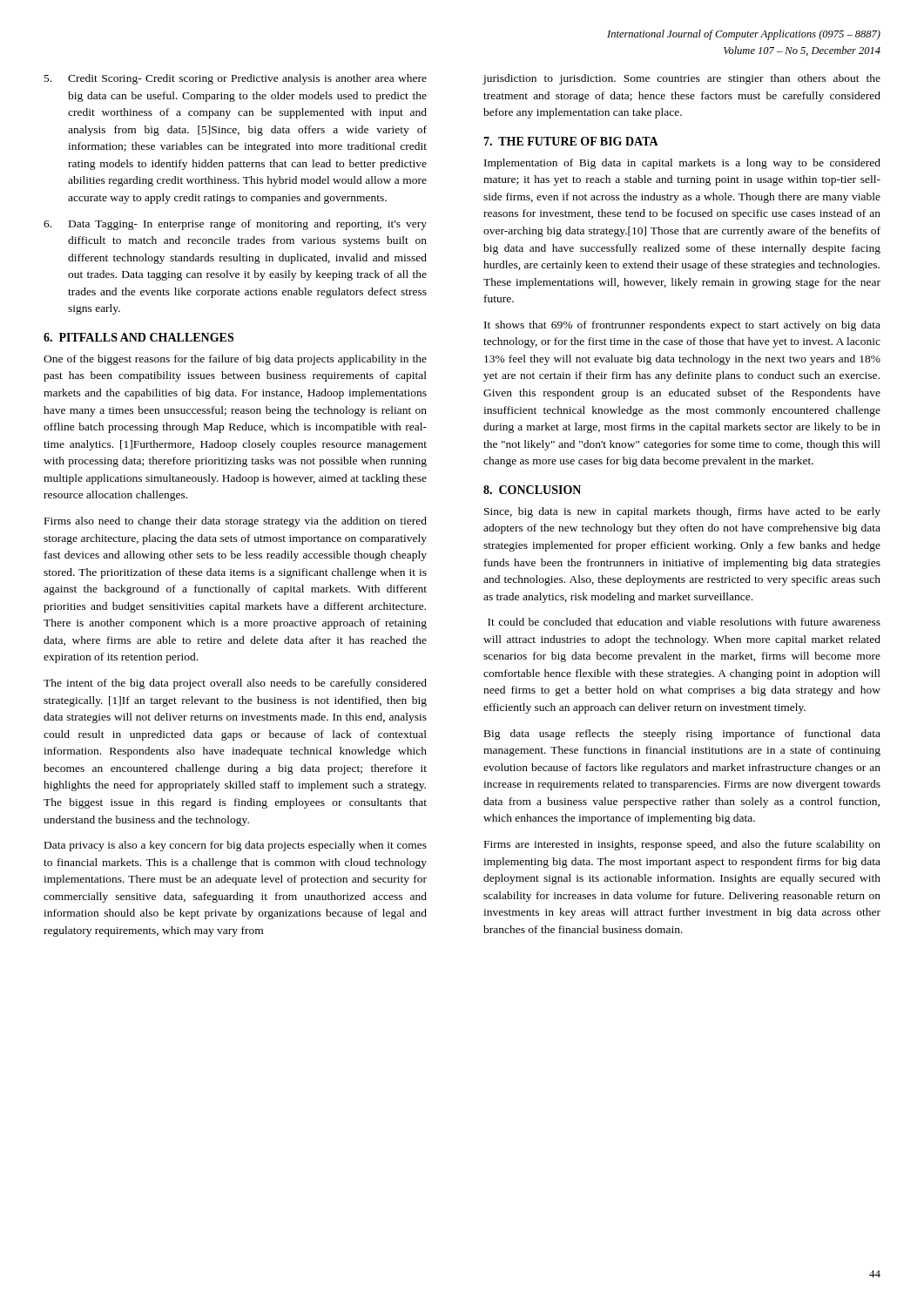Image resolution: width=924 pixels, height=1307 pixels.
Task: Locate the text block starting "It could be concluded that education and viable"
Action: coord(682,664)
